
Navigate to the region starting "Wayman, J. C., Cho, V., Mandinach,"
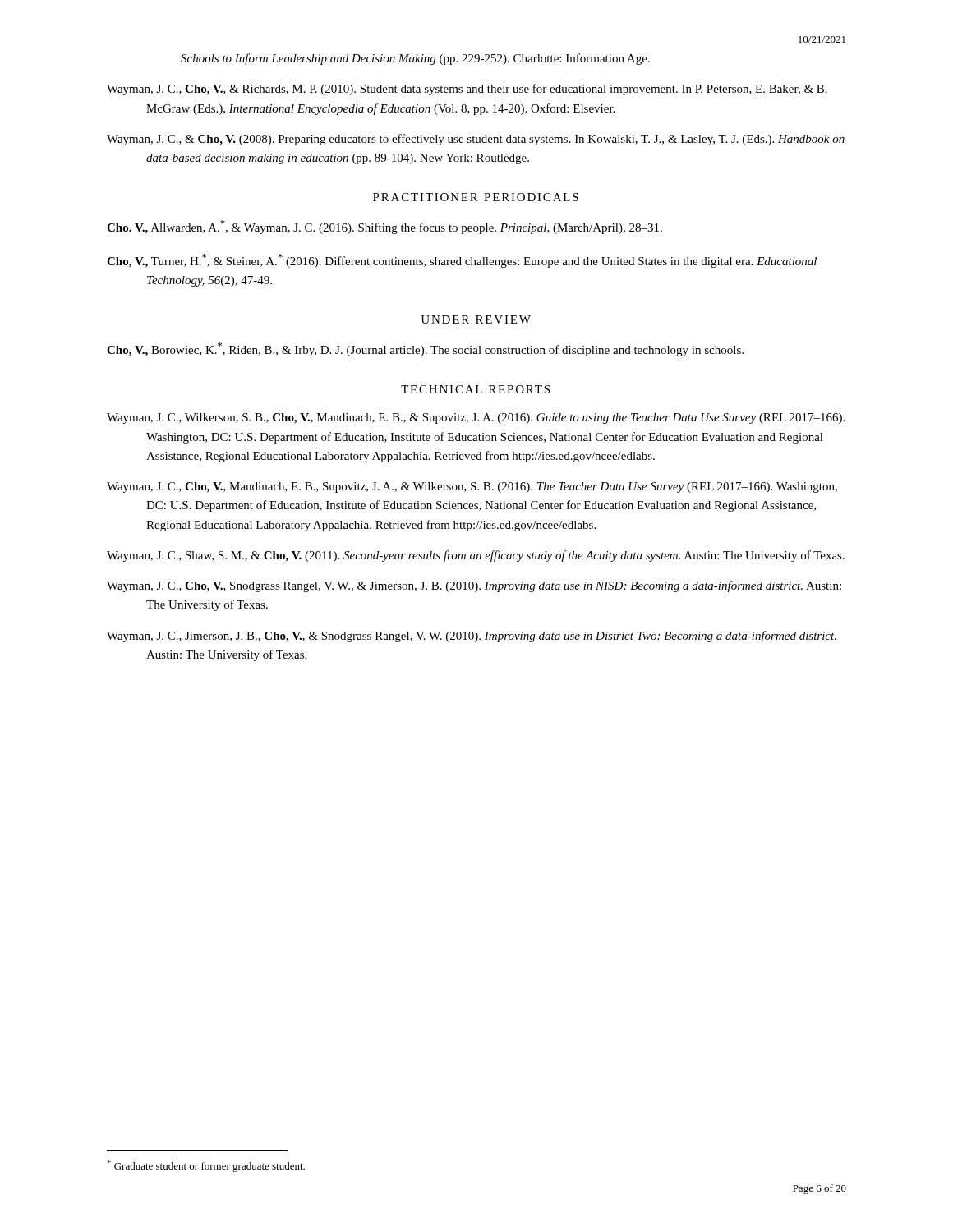[x=472, y=505]
